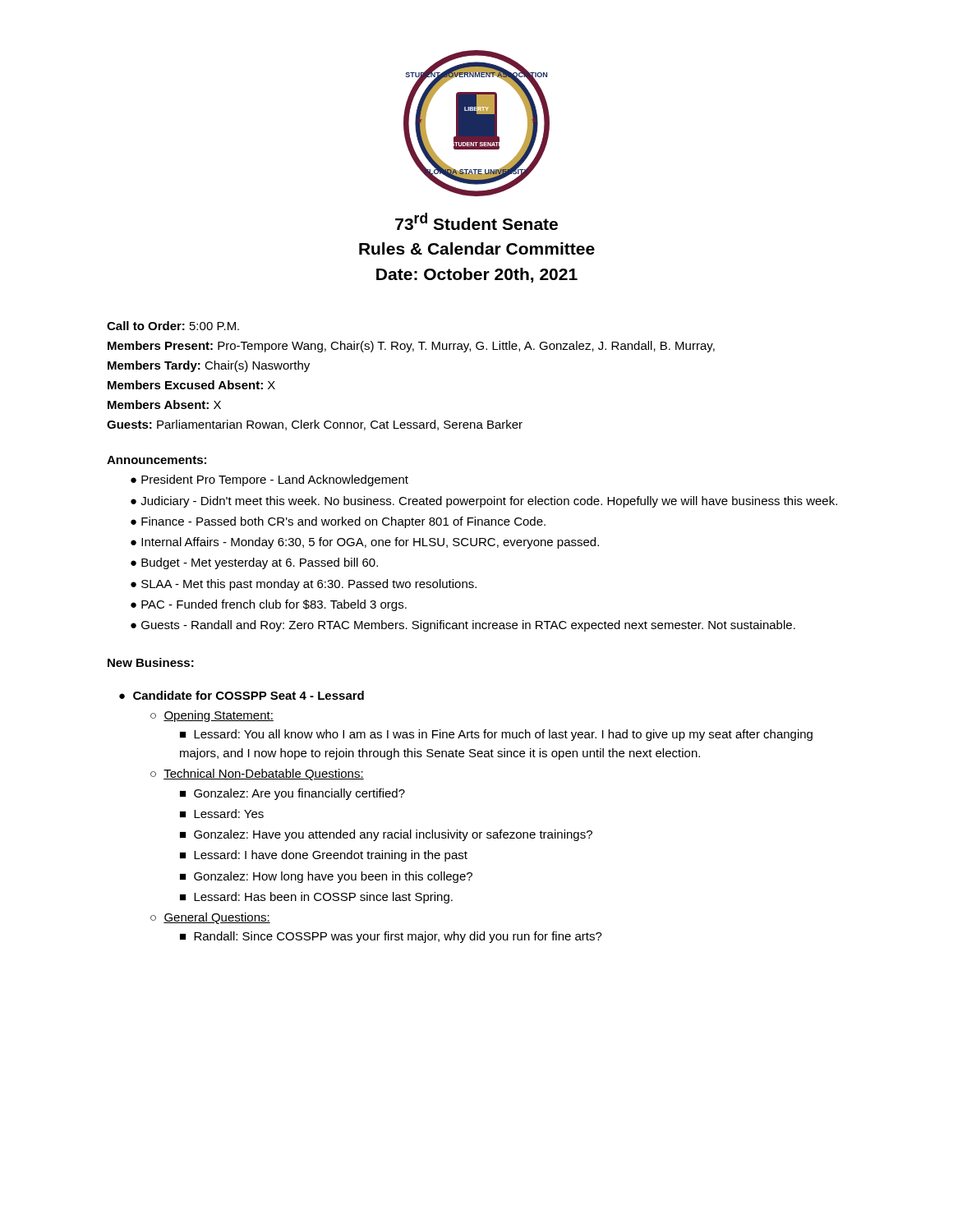
Task: Locate the element starting "● Guests - Randall and"
Action: point(463,625)
